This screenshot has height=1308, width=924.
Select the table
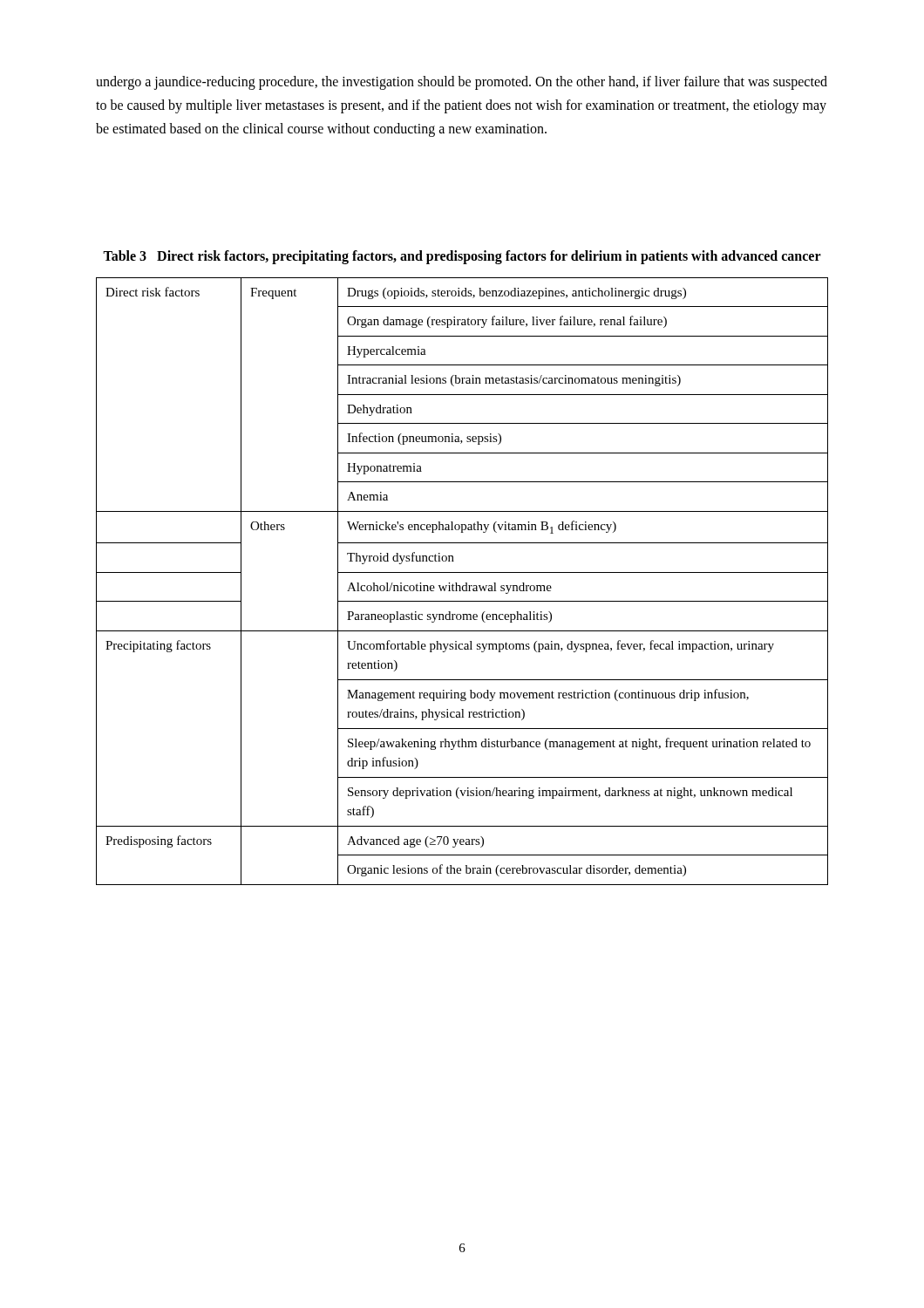click(462, 581)
